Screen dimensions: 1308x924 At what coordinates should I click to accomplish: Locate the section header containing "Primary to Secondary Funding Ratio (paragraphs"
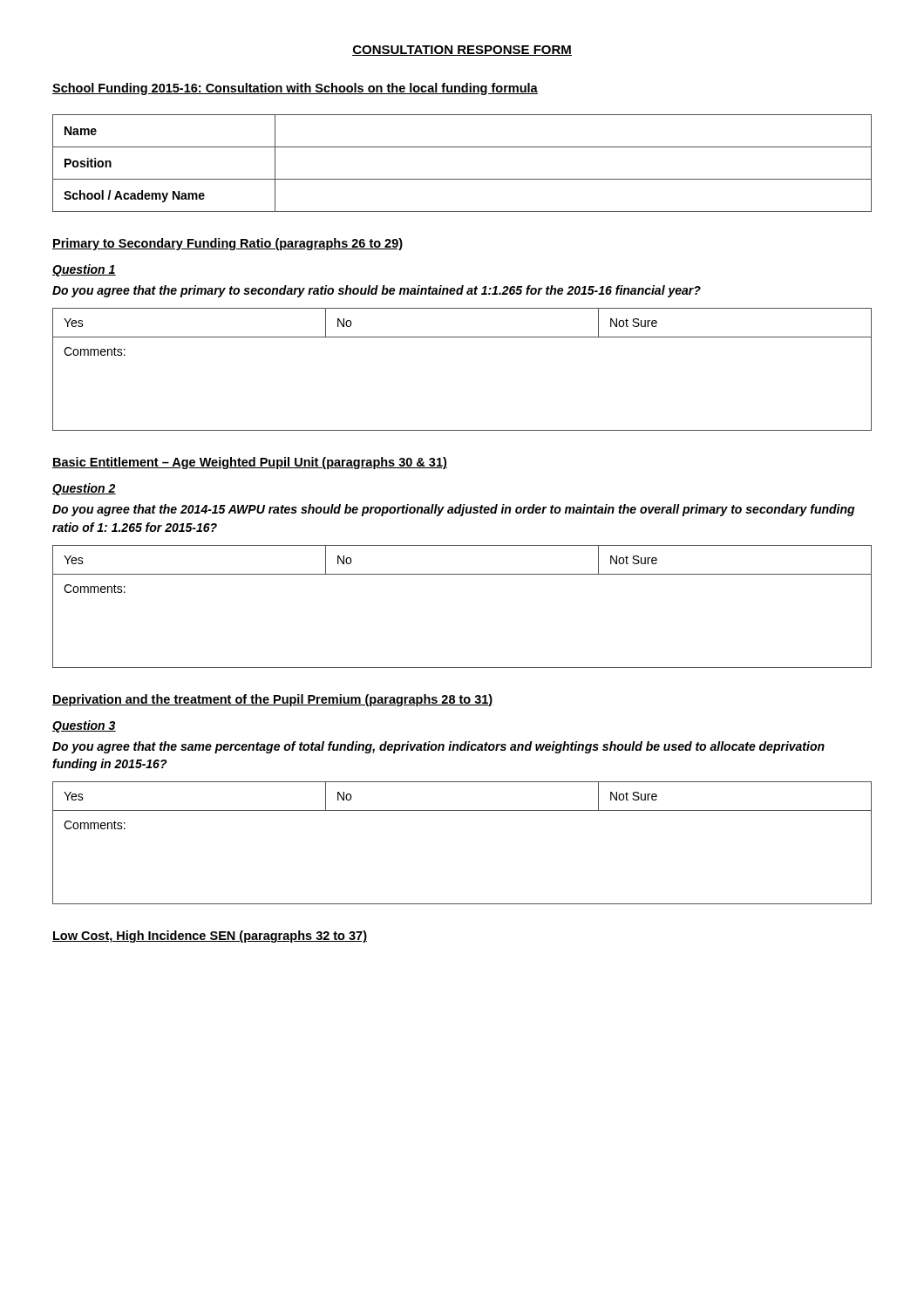pyautogui.click(x=228, y=243)
